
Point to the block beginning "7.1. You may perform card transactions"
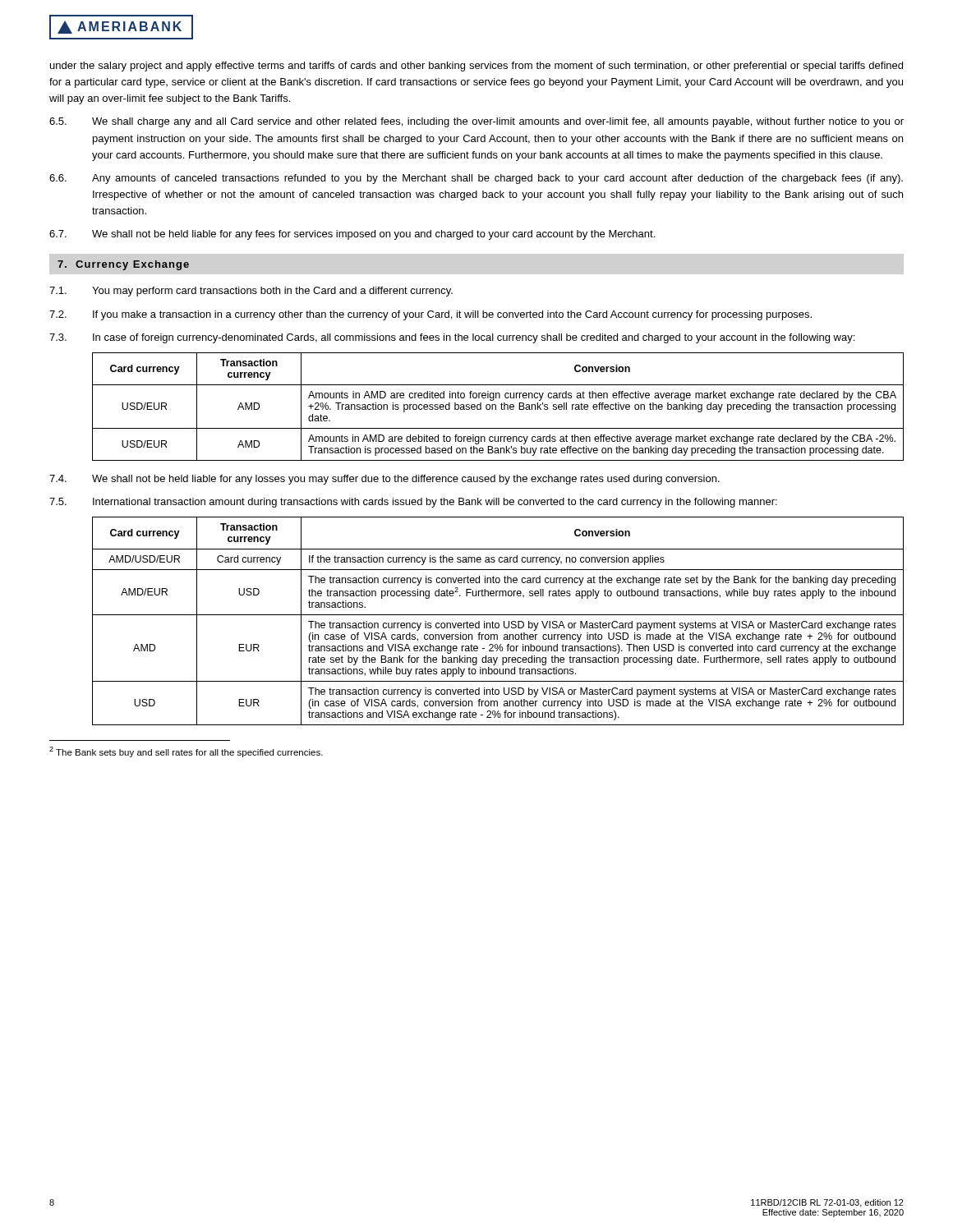click(x=251, y=292)
